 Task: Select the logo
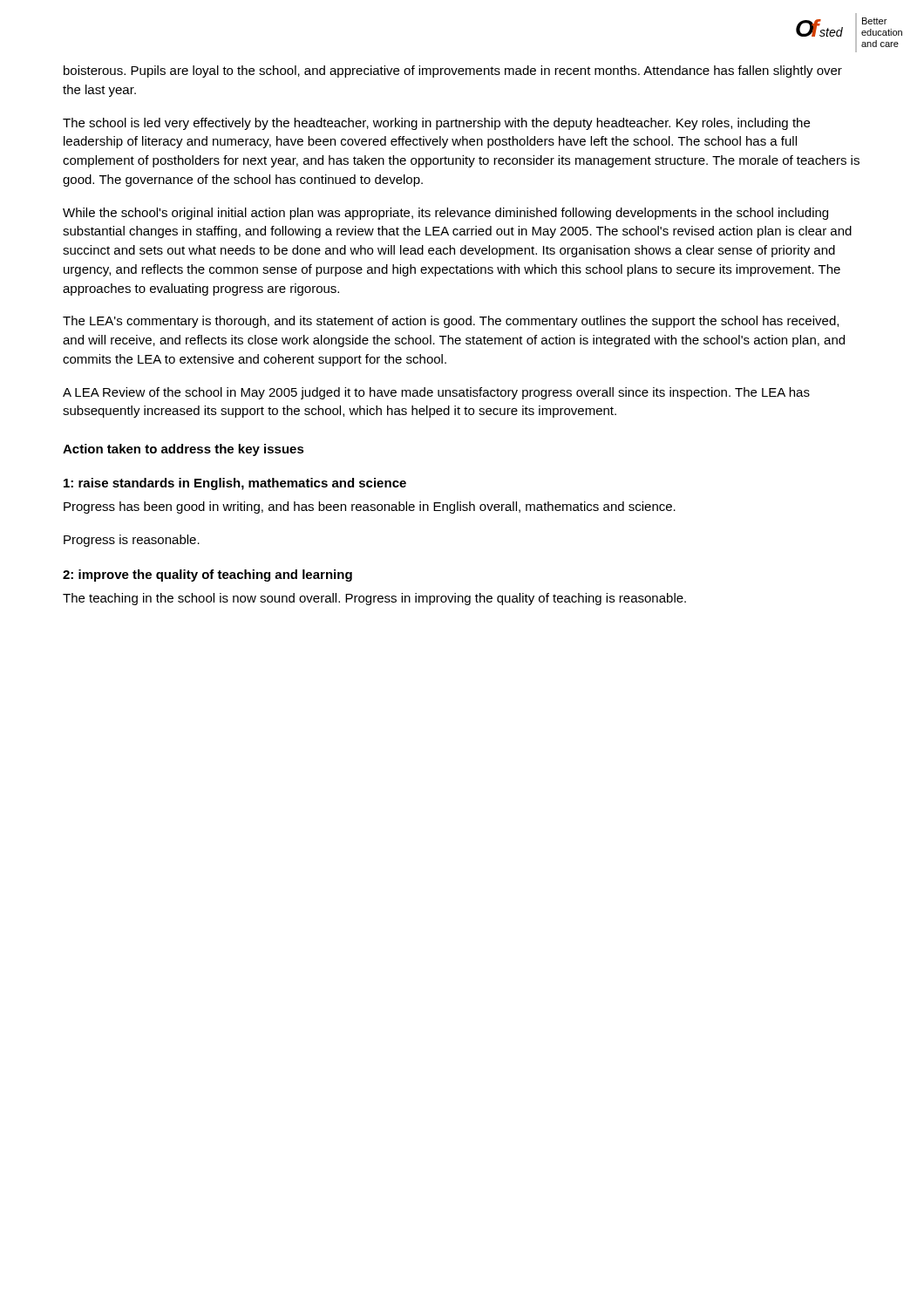point(850,33)
